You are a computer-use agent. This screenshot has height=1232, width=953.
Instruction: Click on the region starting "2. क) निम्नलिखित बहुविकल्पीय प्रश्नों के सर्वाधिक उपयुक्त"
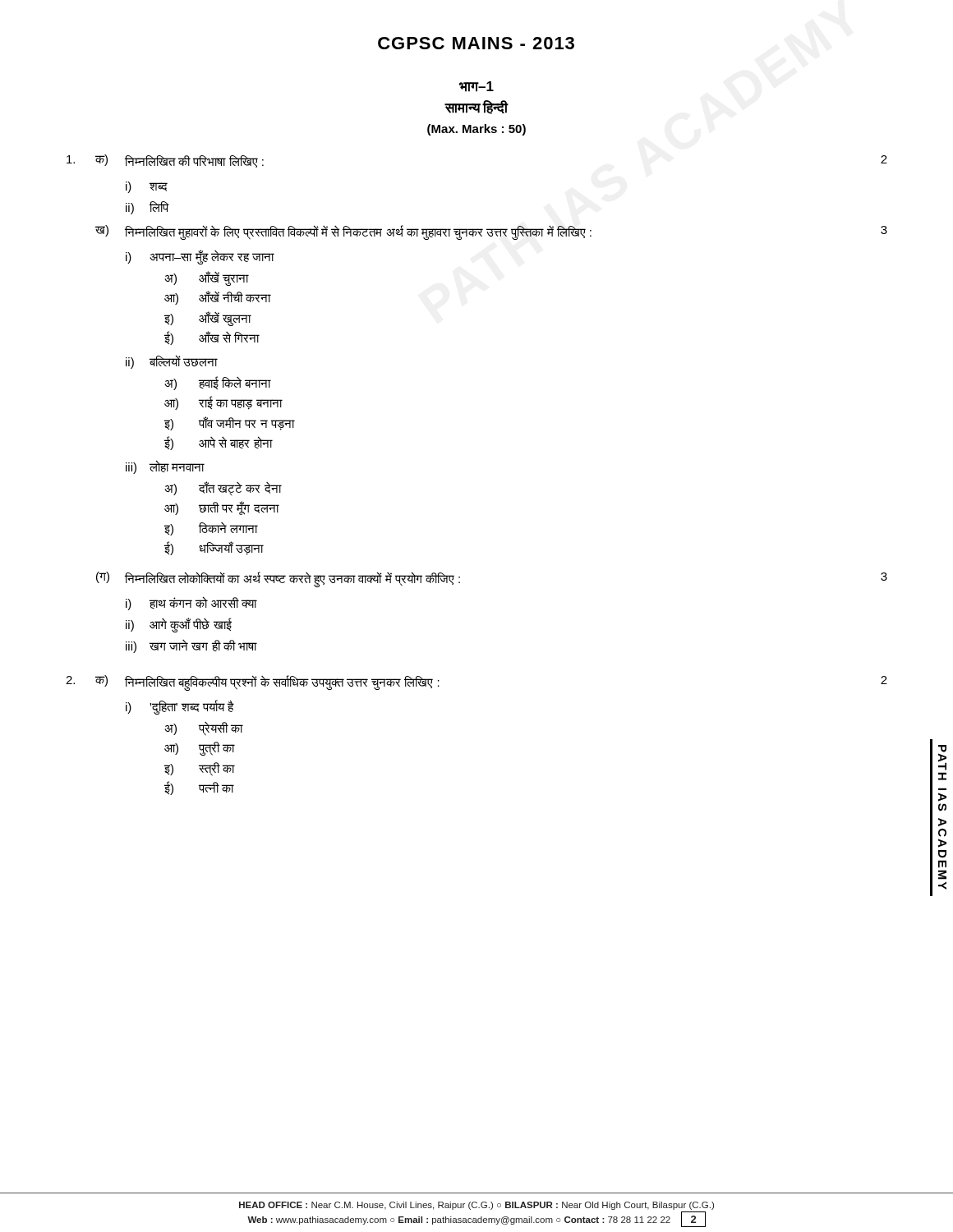point(290,683)
